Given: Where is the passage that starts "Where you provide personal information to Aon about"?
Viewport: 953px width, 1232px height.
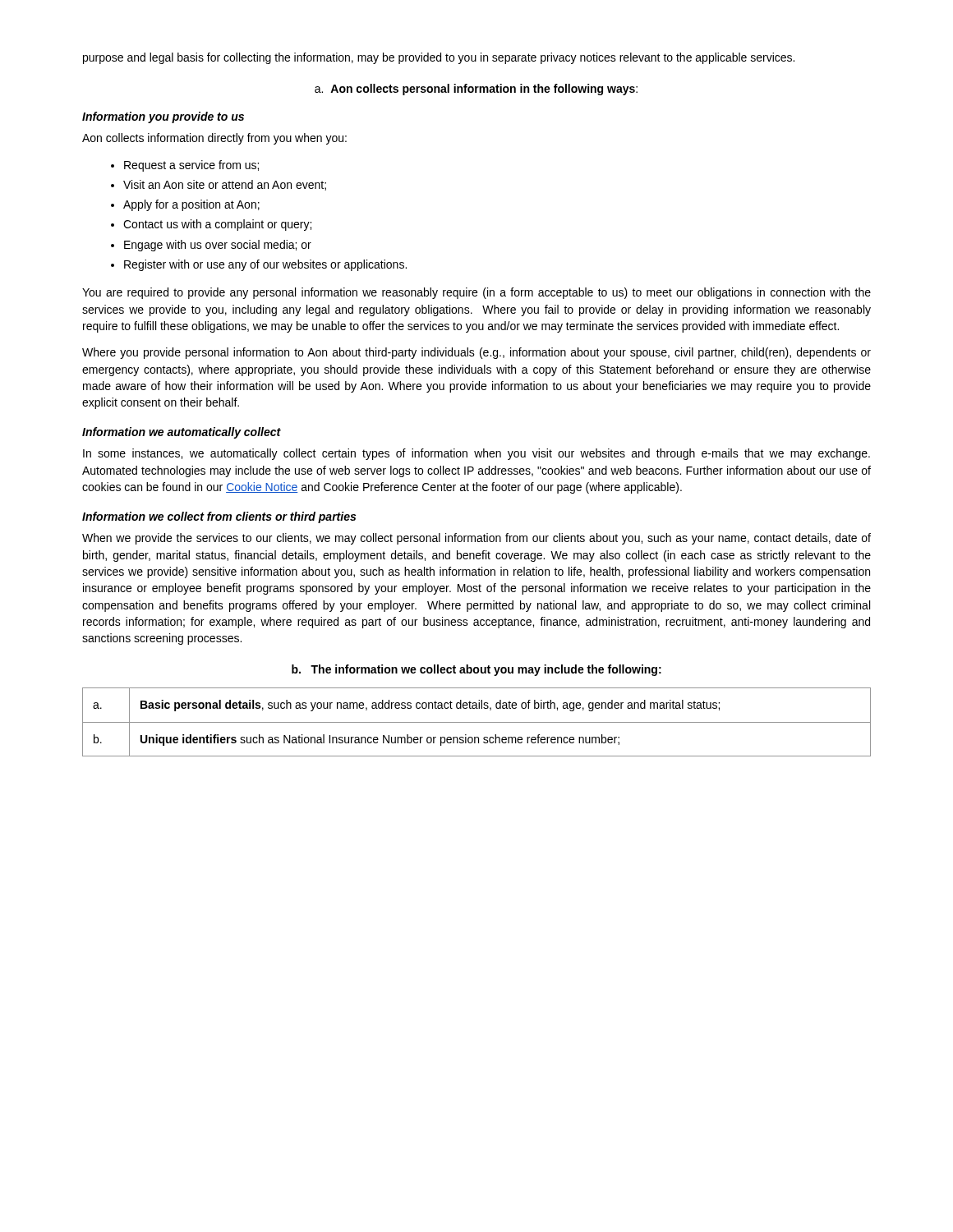Looking at the screenshot, I should coord(476,378).
